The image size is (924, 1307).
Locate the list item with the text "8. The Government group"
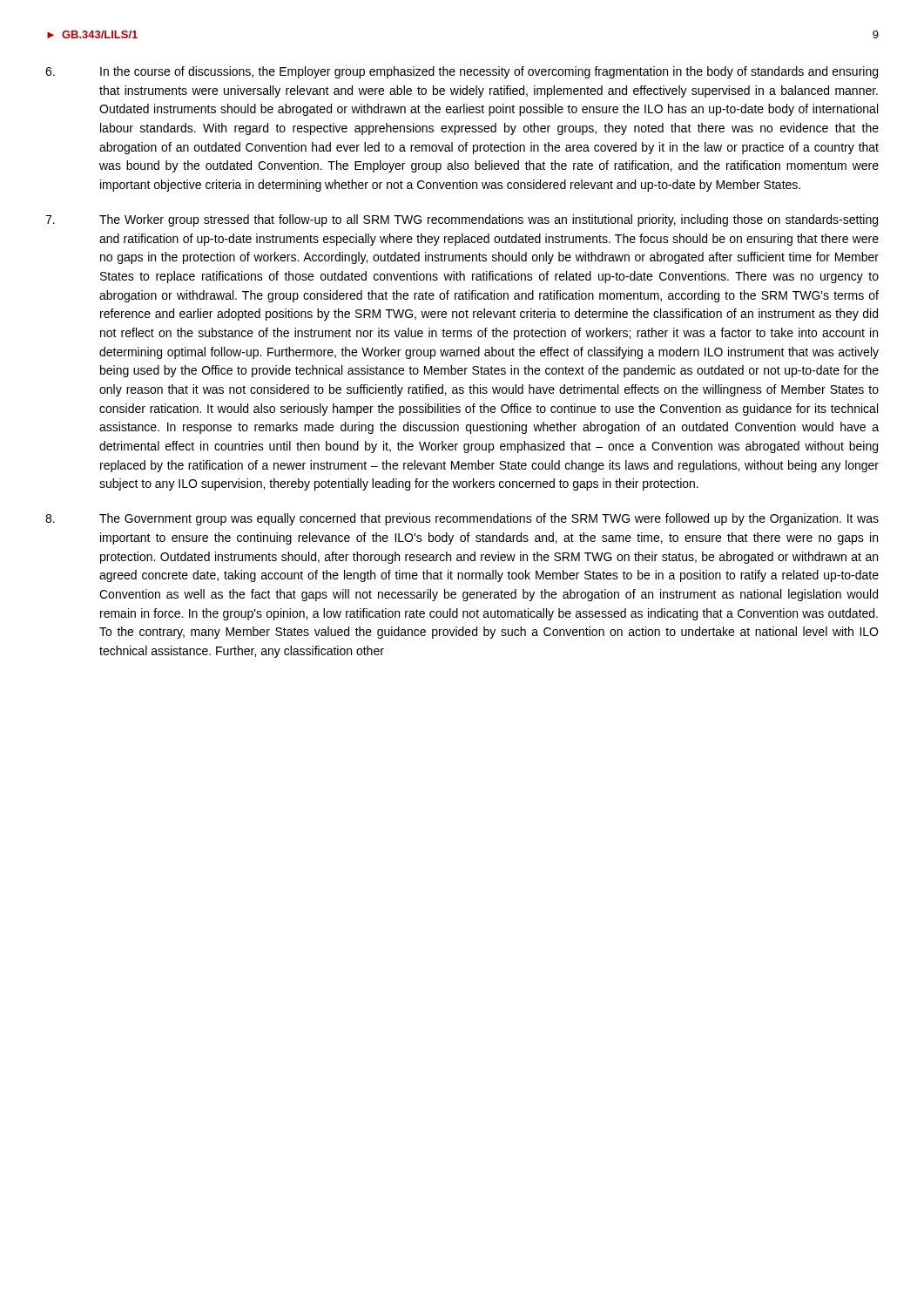coord(462,585)
